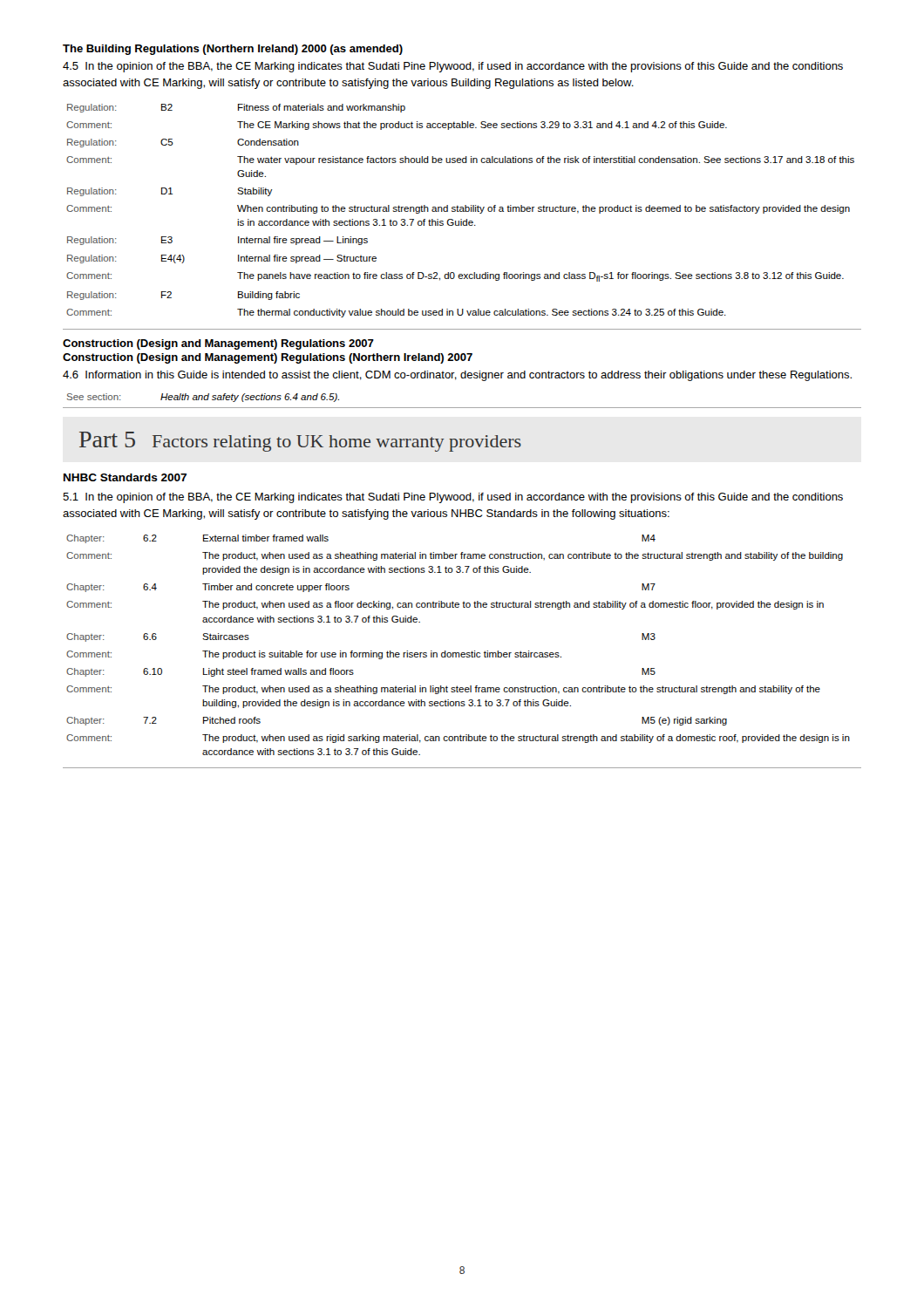
Task: Click on the block starting "5 In the opinion of the BBA,"
Action: [x=453, y=74]
